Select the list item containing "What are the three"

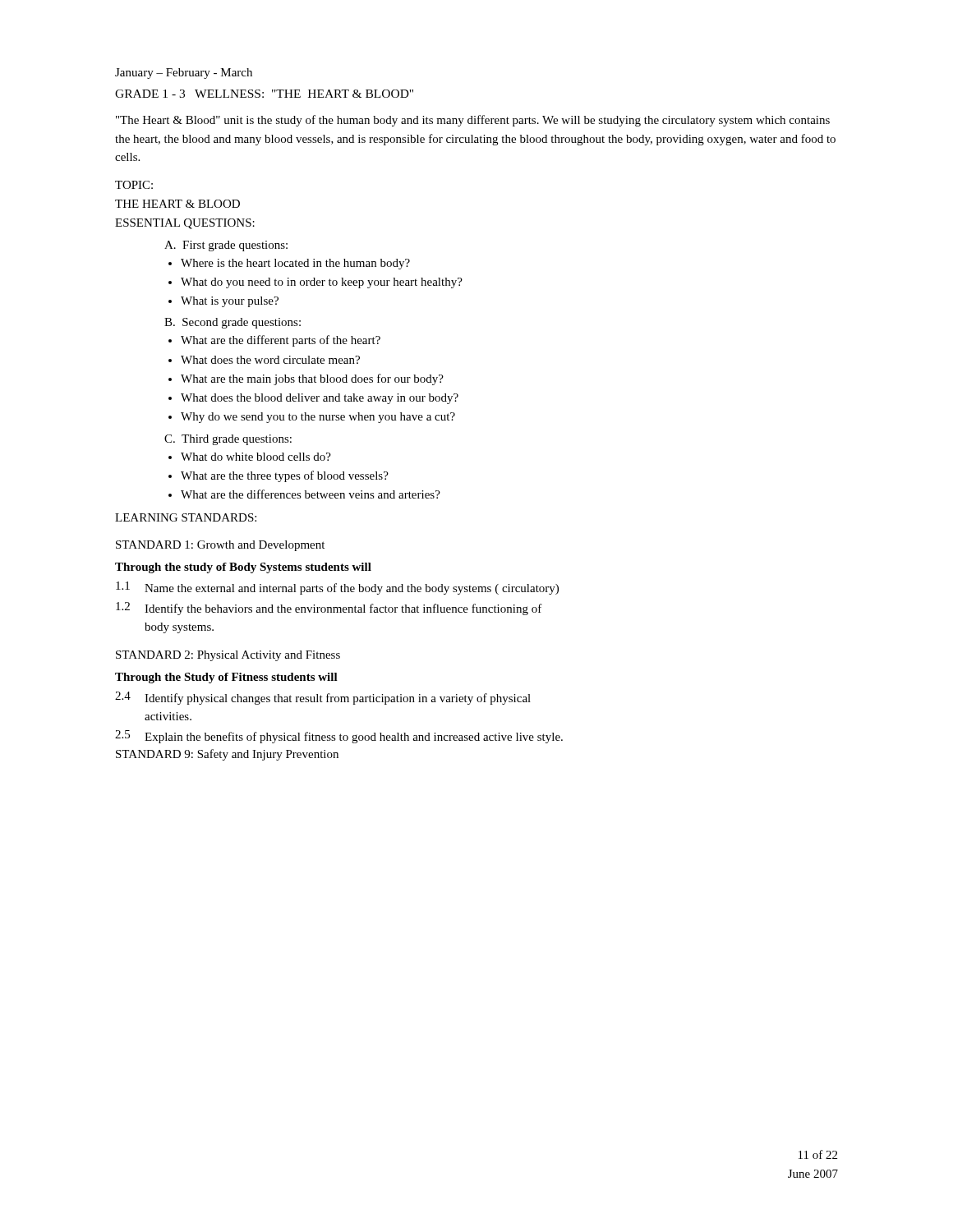tap(285, 475)
